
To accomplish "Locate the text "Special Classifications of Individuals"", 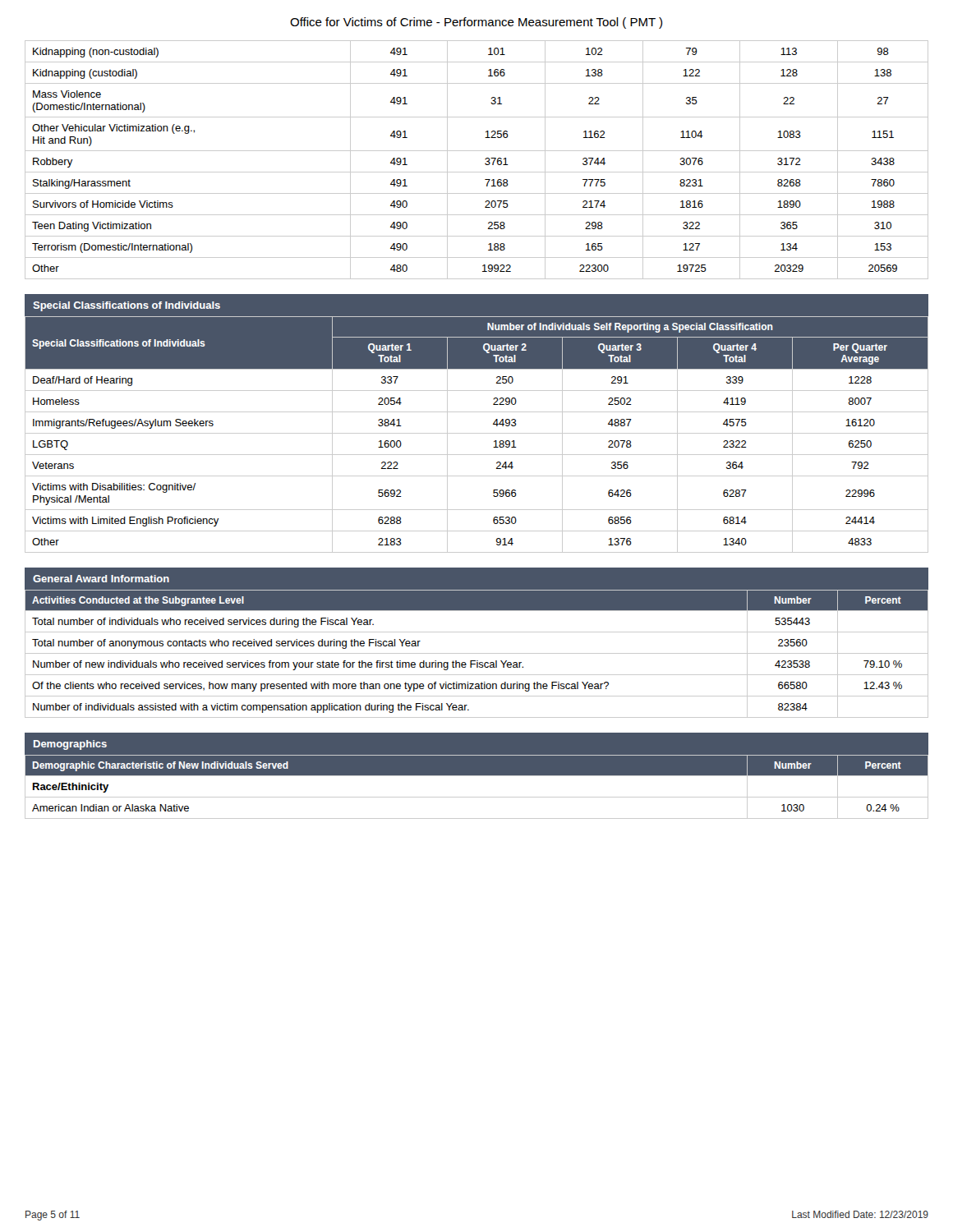I will pos(127,305).
